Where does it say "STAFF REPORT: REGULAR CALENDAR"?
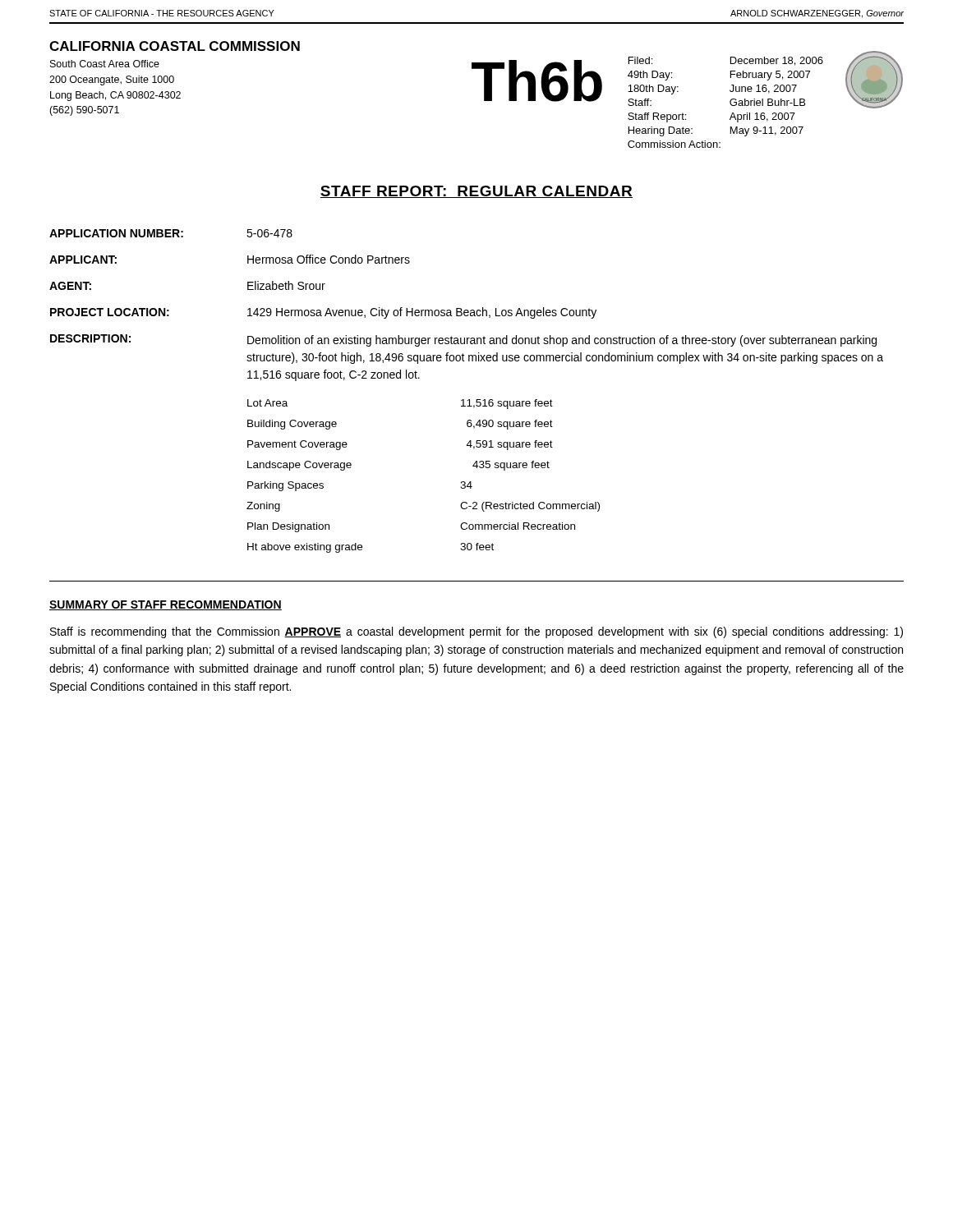 click(x=476, y=191)
